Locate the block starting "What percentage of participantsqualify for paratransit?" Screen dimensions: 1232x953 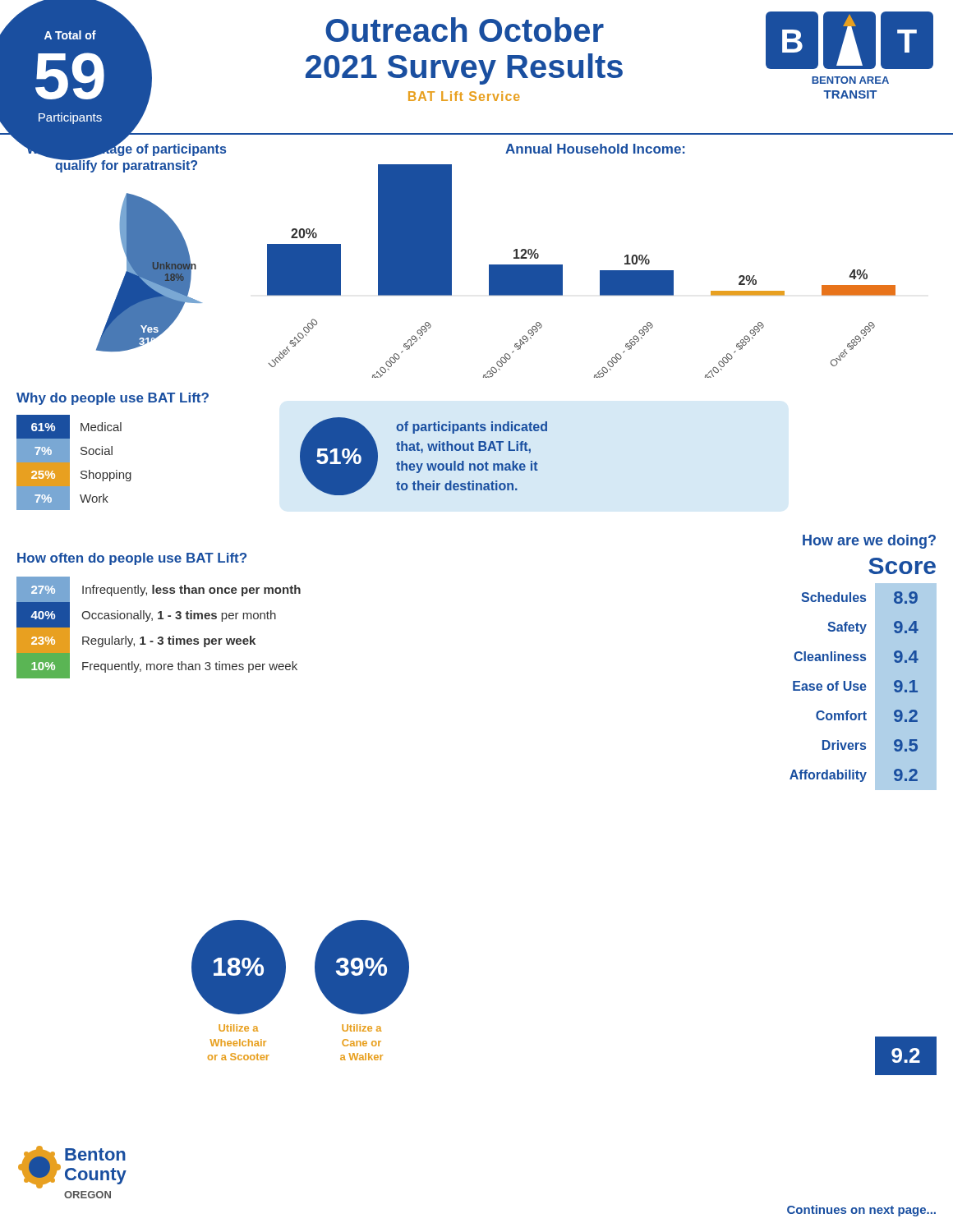tap(127, 157)
